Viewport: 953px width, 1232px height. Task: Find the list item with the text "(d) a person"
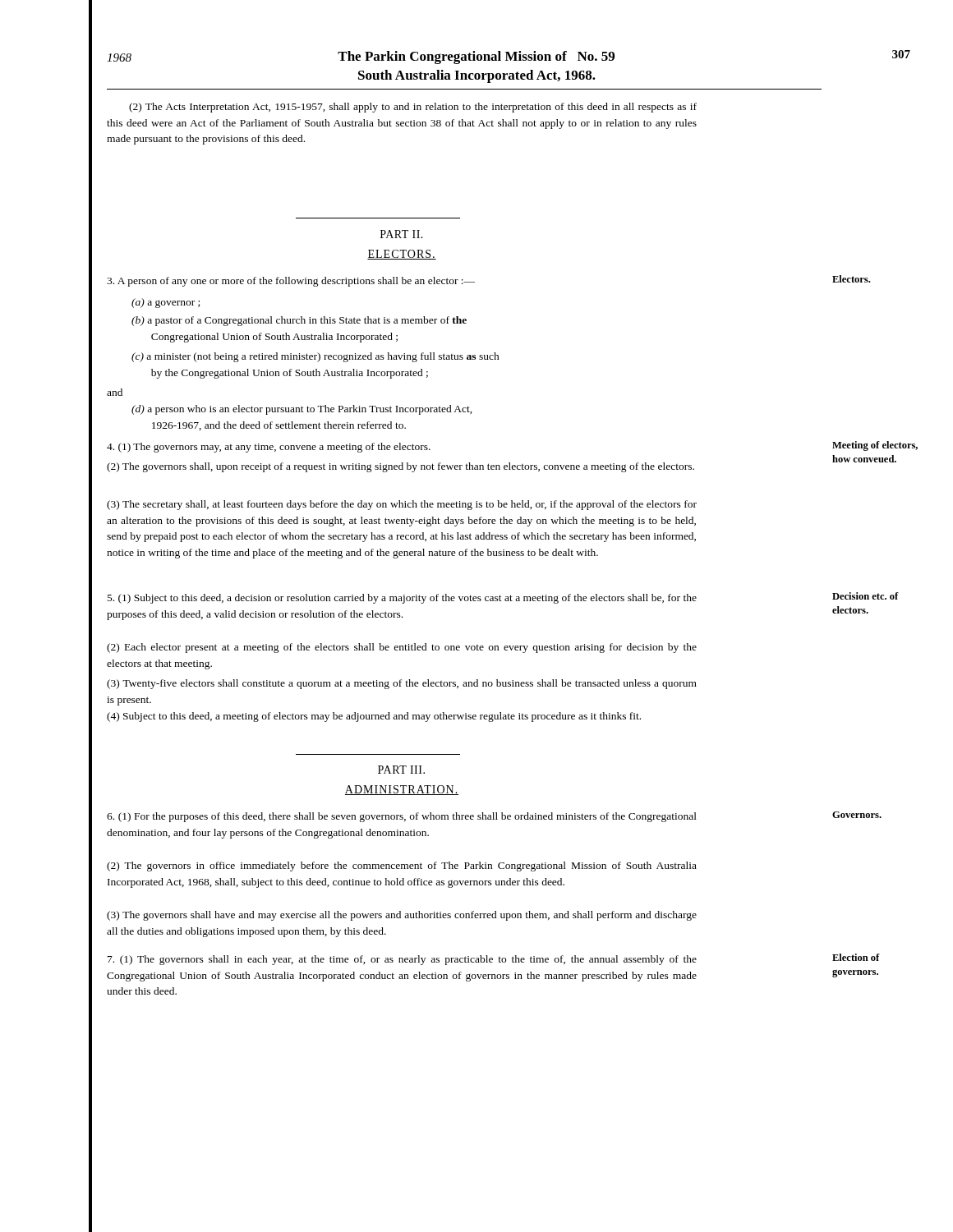[414, 417]
